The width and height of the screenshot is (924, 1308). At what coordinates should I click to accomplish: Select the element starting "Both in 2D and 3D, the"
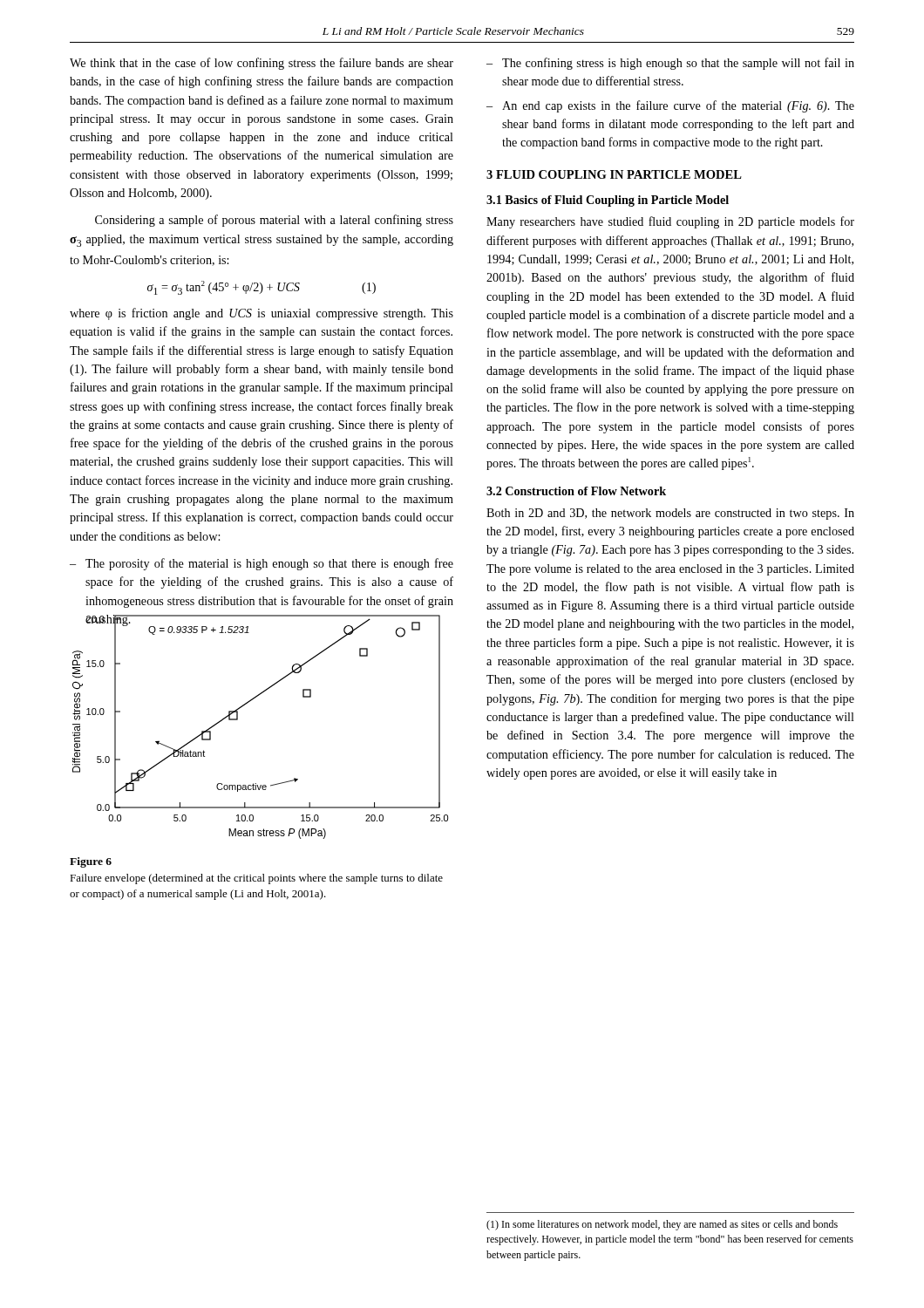click(x=670, y=643)
